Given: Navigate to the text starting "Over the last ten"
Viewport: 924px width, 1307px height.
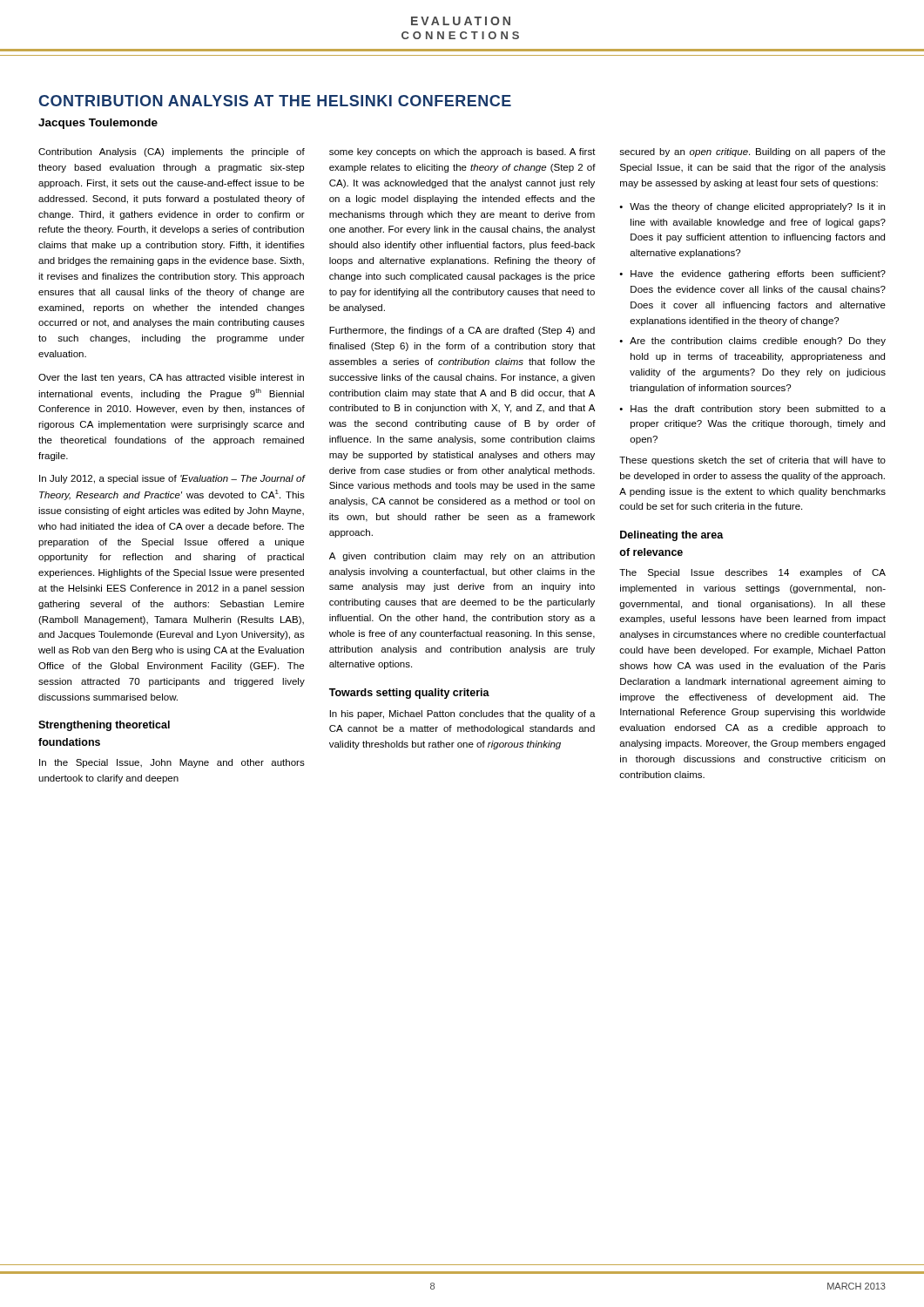Looking at the screenshot, I should 171,417.
